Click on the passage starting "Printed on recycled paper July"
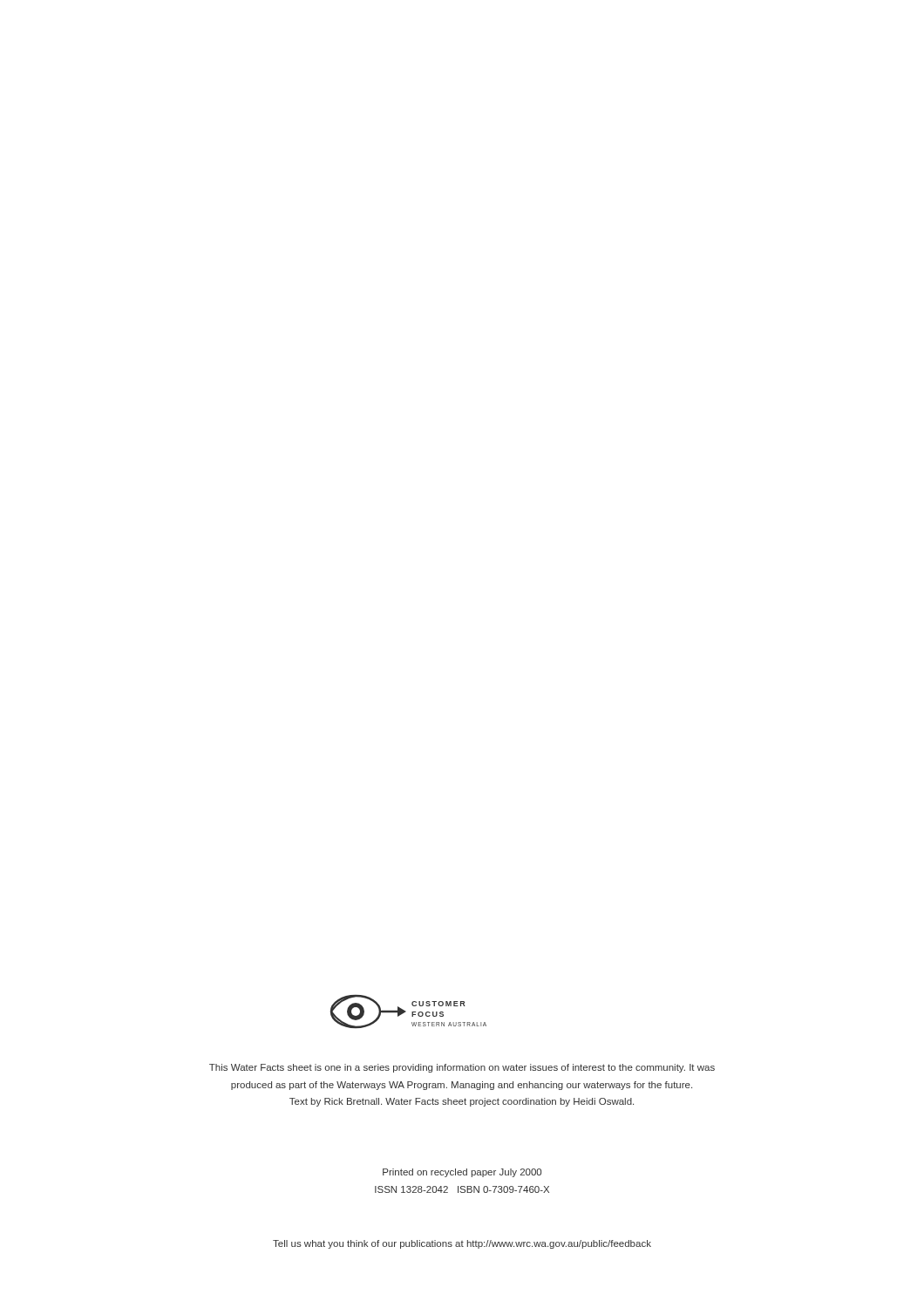 (x=462, y=1180)
